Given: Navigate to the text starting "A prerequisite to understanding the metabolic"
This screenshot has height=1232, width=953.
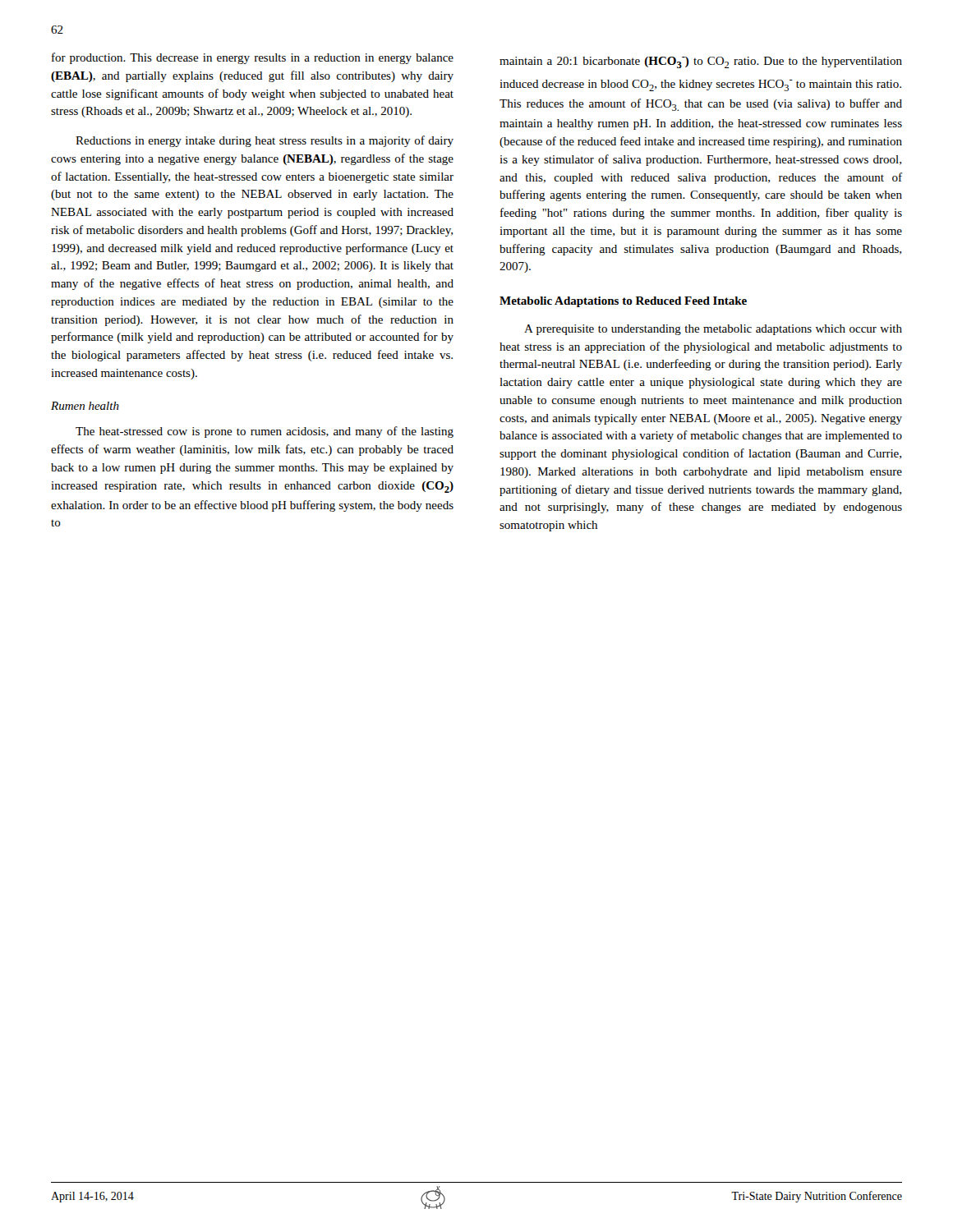Looking at the screenshot, I should click(701, 427).
